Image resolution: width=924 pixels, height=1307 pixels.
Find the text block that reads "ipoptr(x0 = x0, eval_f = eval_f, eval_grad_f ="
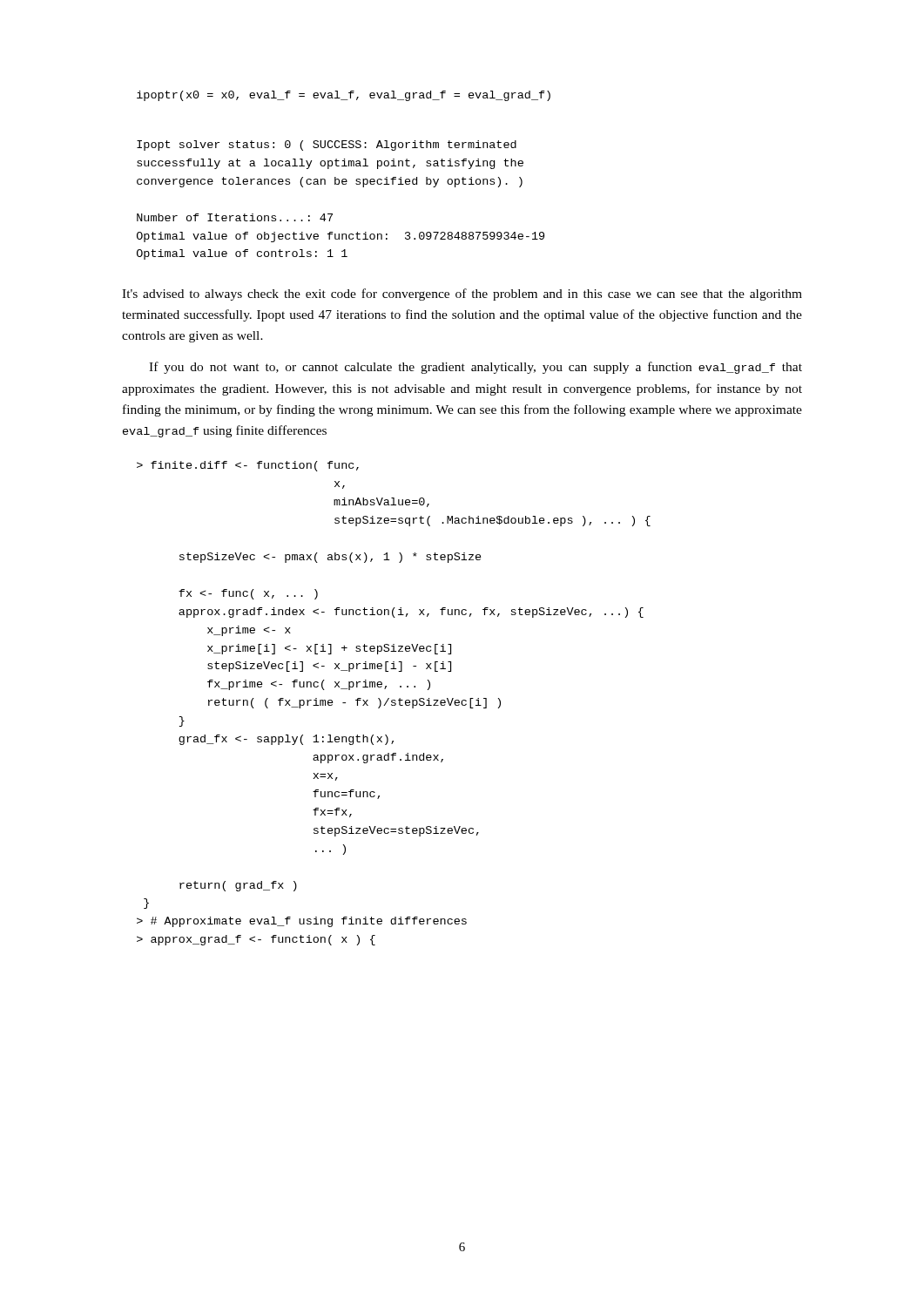click(462, 96)
